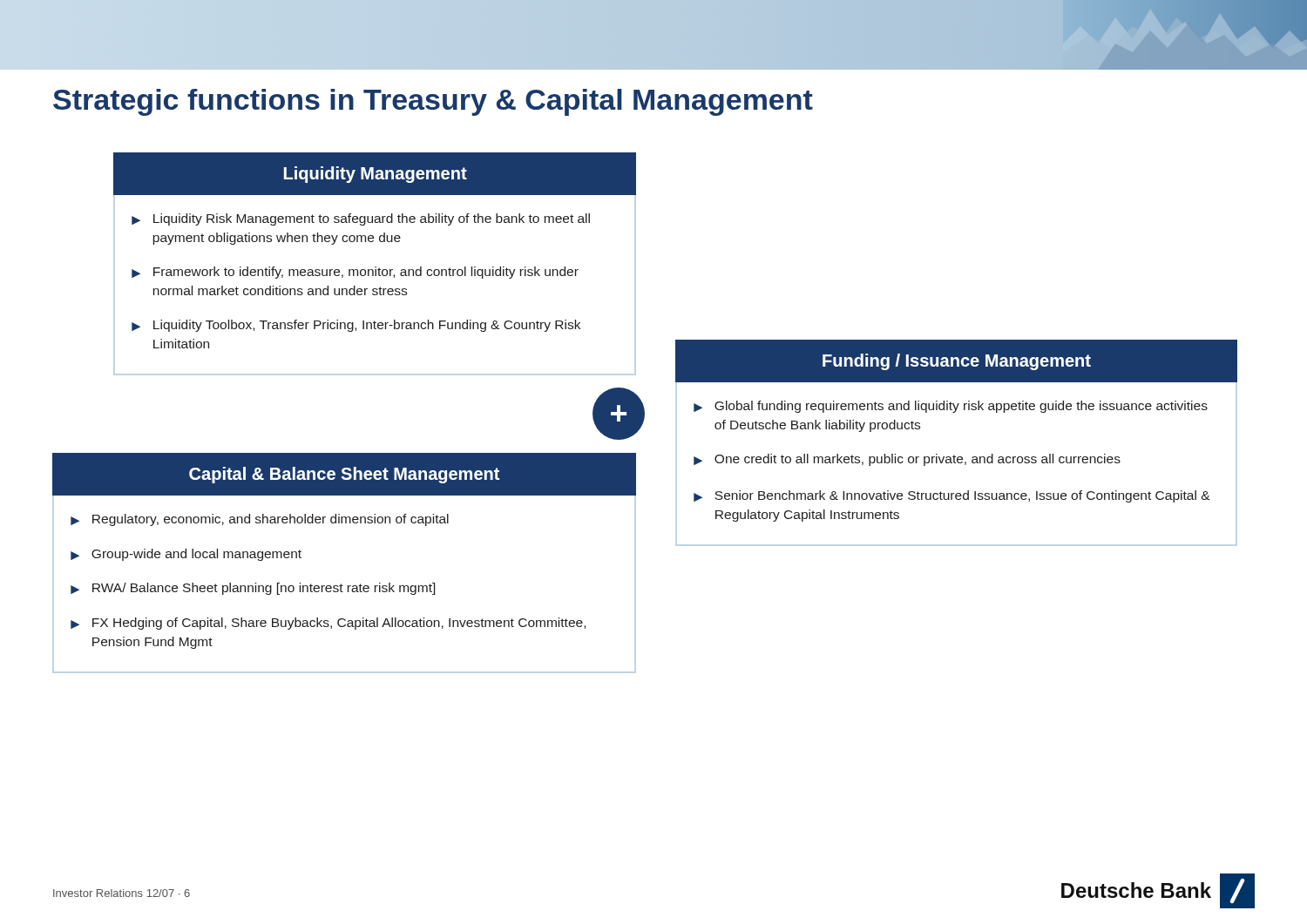Where is the passage that starts "► Global funding"?
Image resolution: width=1307 pixels, height=924 pixels.
pyautogui.click(x=954, y=416)
